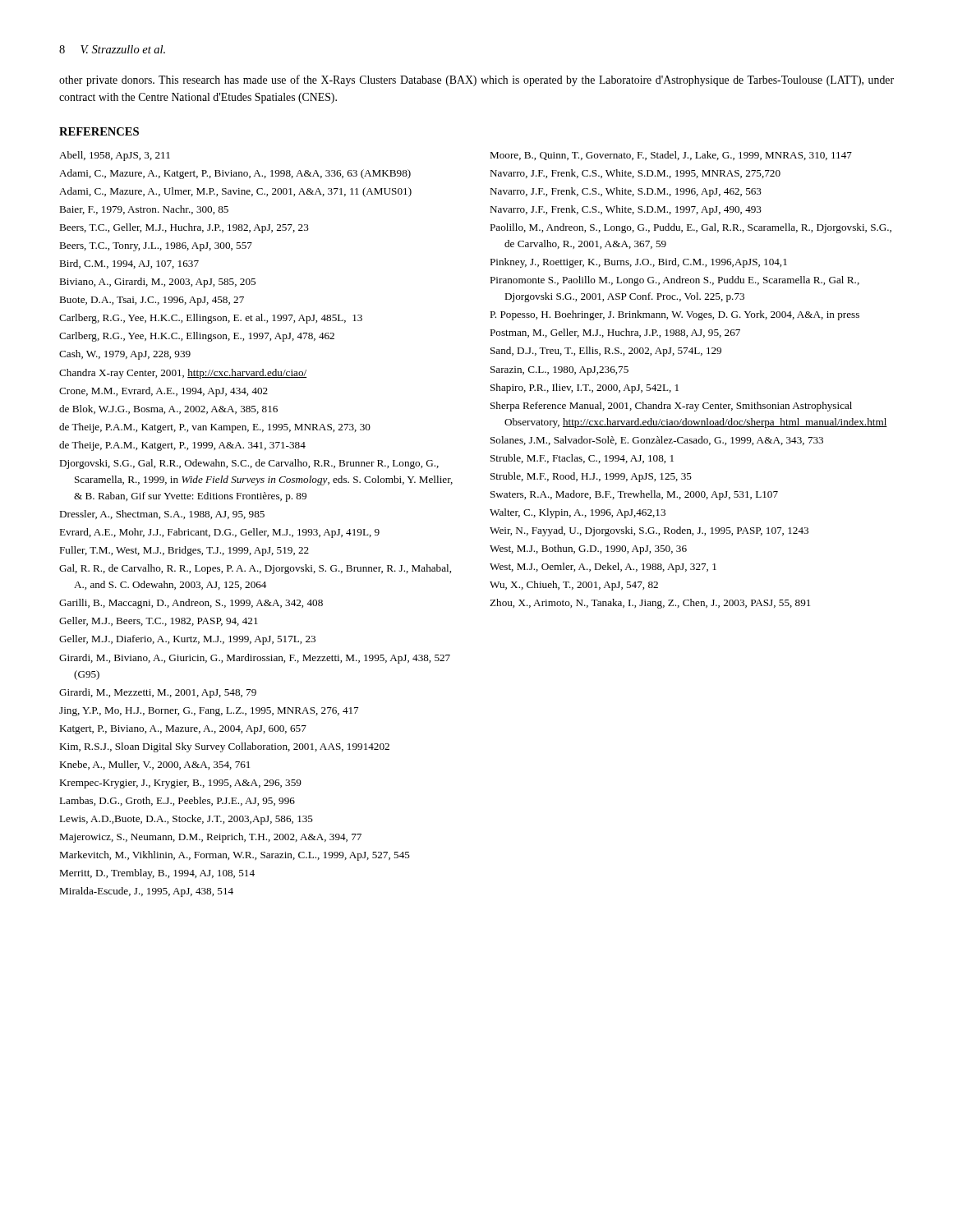Find a section header
The height and width of the screenshot is (1232, 953).
pyautogui.click(x=99, y=131)
